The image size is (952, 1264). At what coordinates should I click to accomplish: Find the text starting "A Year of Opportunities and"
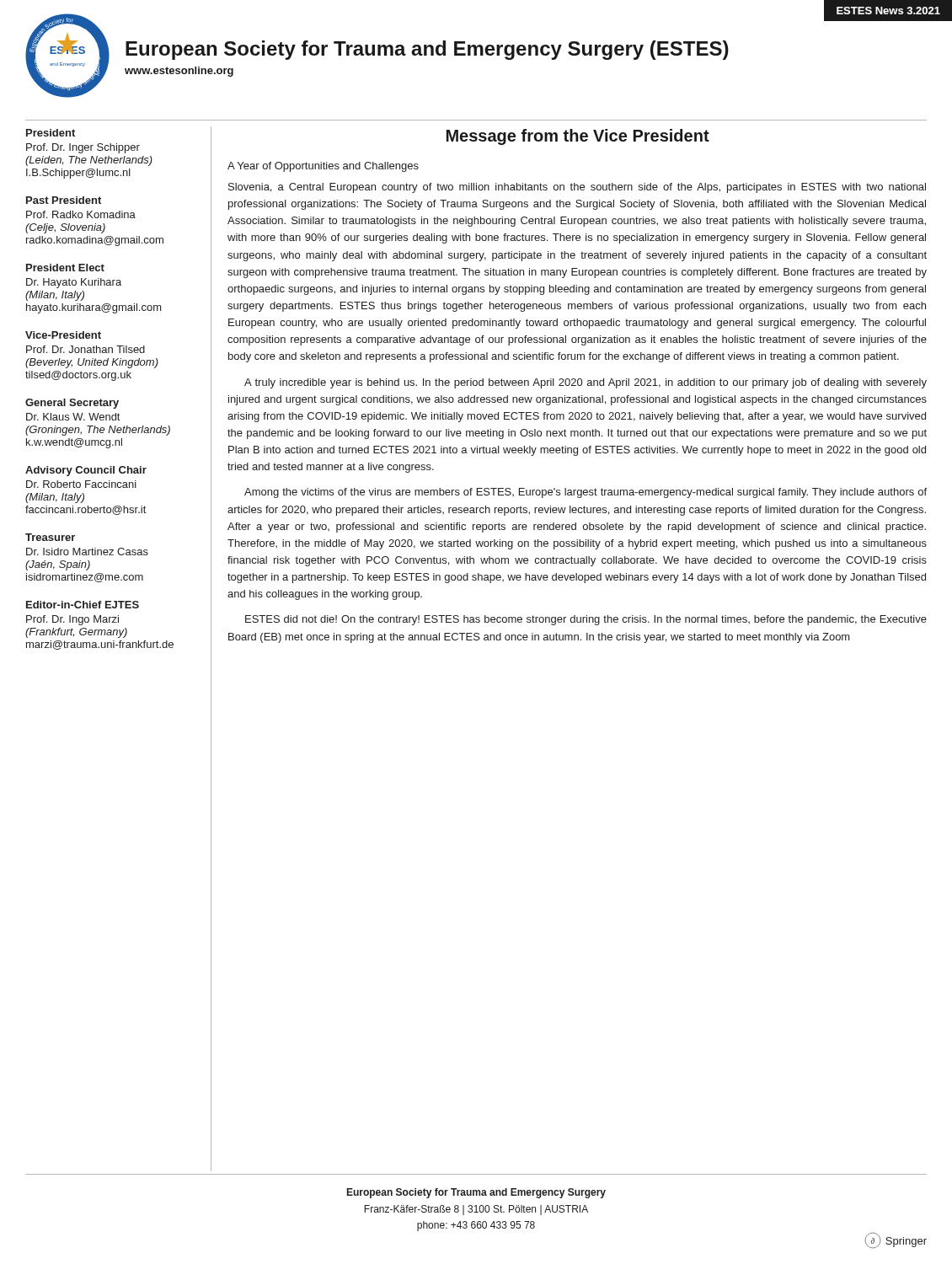tap(323, 166)
